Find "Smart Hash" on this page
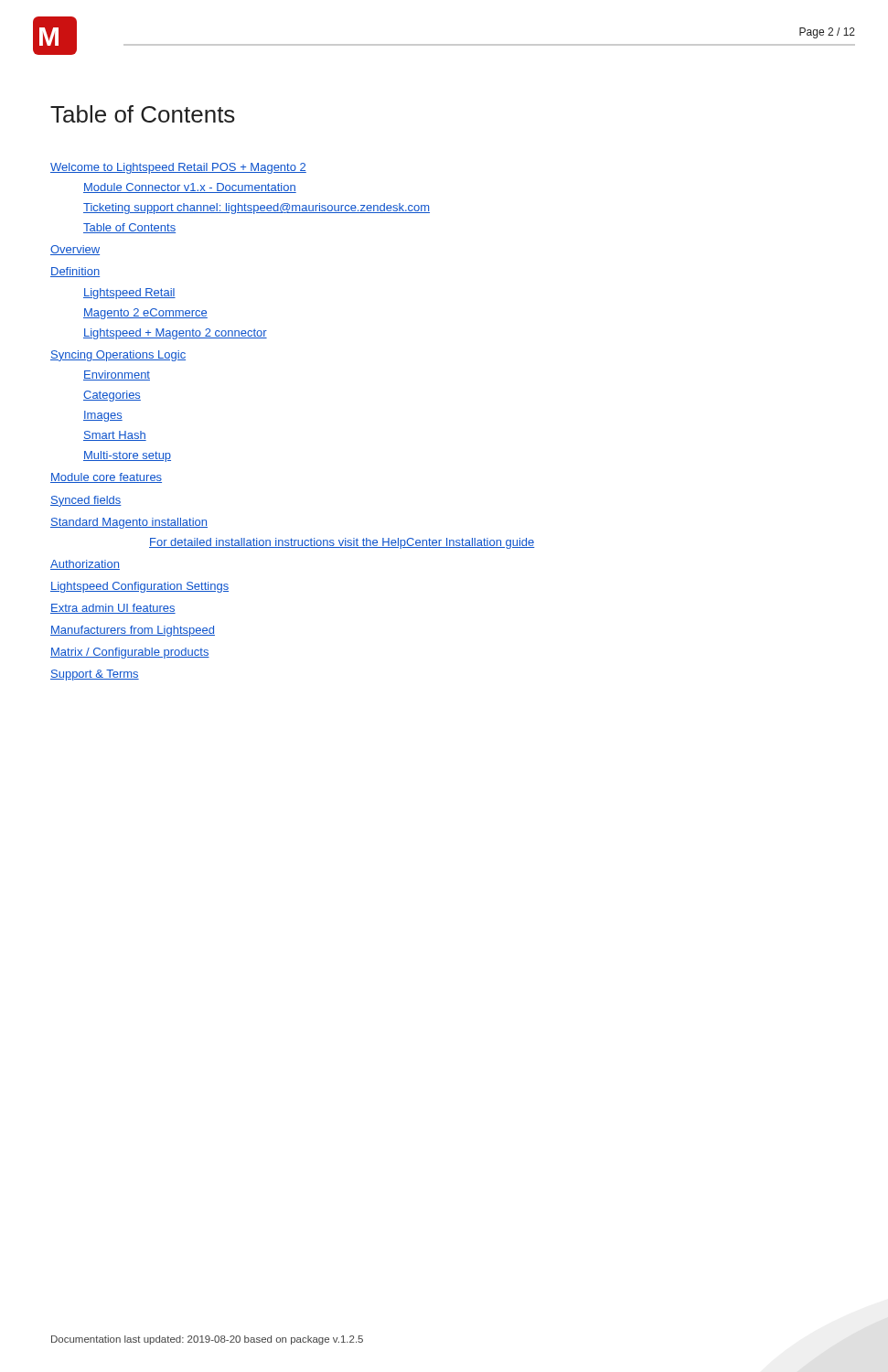The height and width of the screenshot is (1372, 888). coord(115,435)
